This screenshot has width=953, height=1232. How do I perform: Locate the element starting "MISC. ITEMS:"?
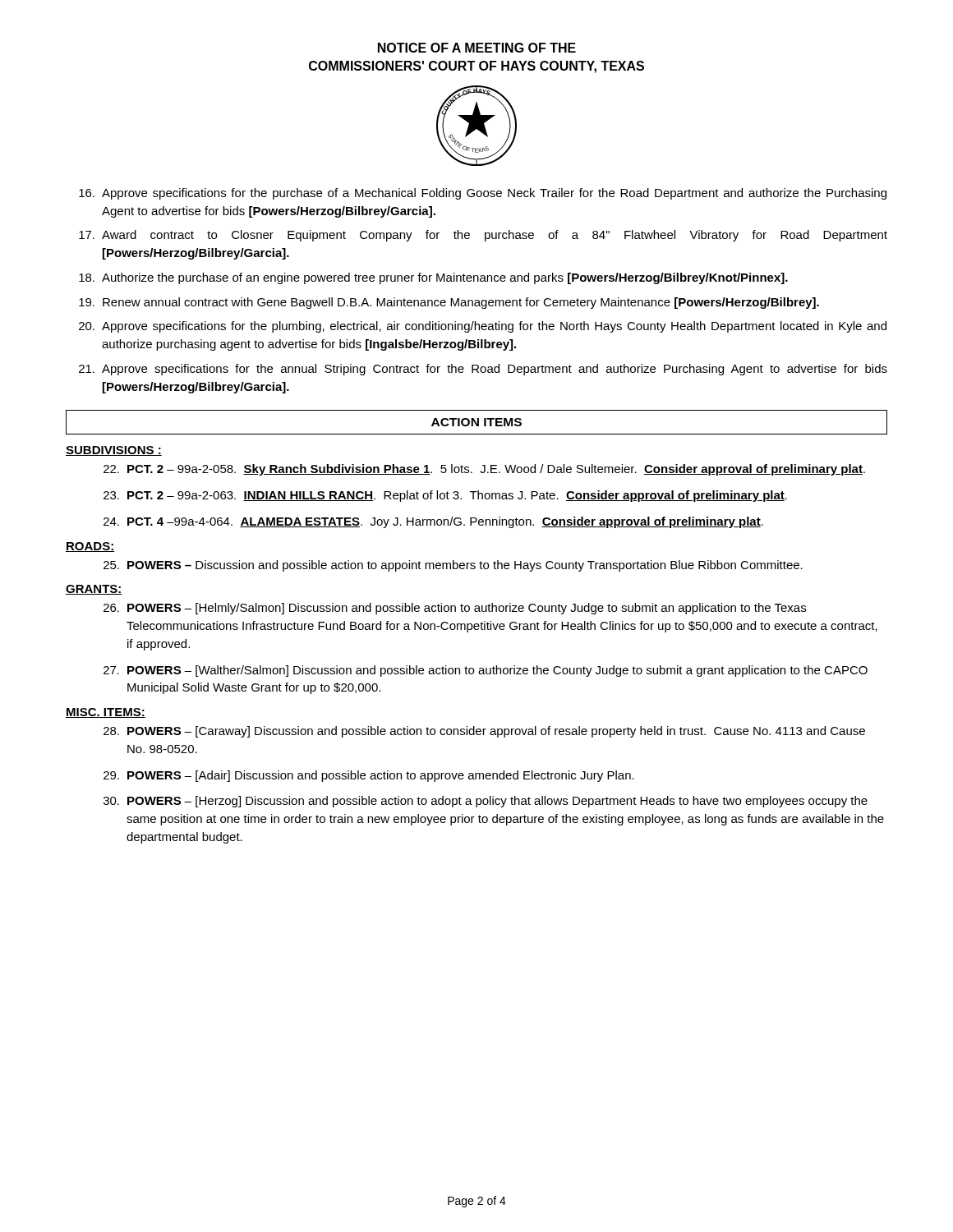point(105,712)
